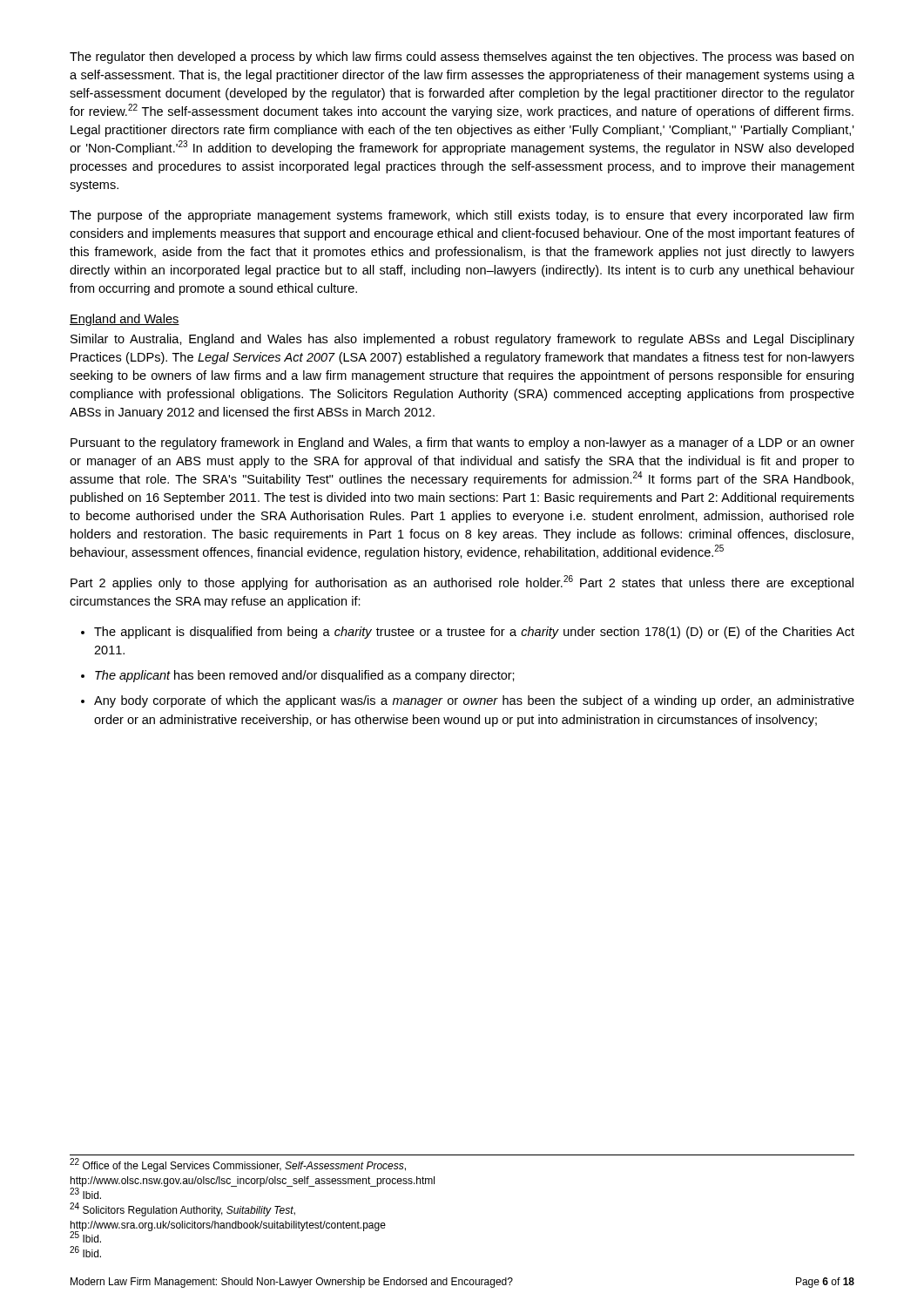
Task: Select the passage starting "The applicant has been"
Action: 474,676
